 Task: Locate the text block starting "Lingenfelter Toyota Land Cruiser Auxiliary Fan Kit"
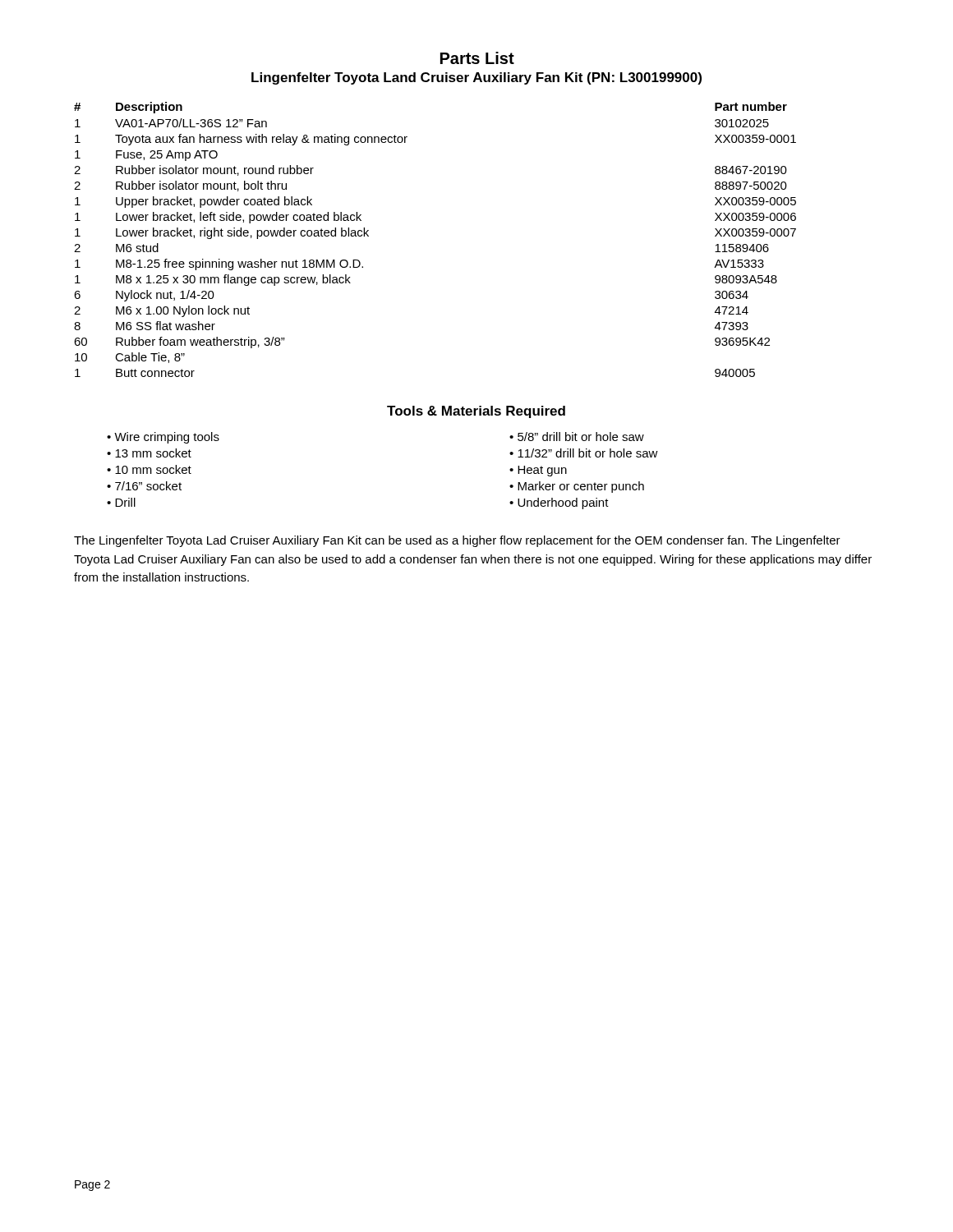(x=476, y=78)
